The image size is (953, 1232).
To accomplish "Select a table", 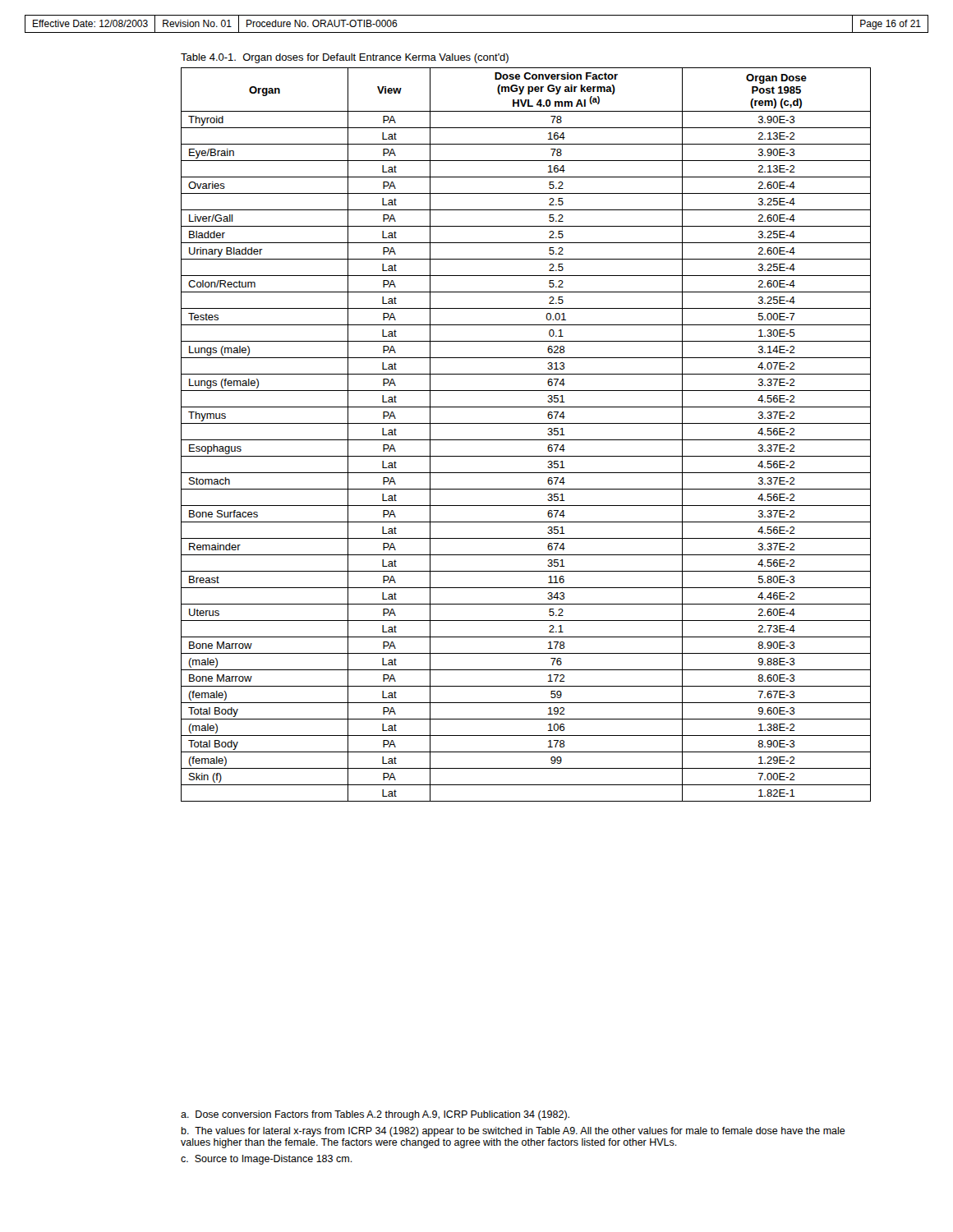I will 526,435.
